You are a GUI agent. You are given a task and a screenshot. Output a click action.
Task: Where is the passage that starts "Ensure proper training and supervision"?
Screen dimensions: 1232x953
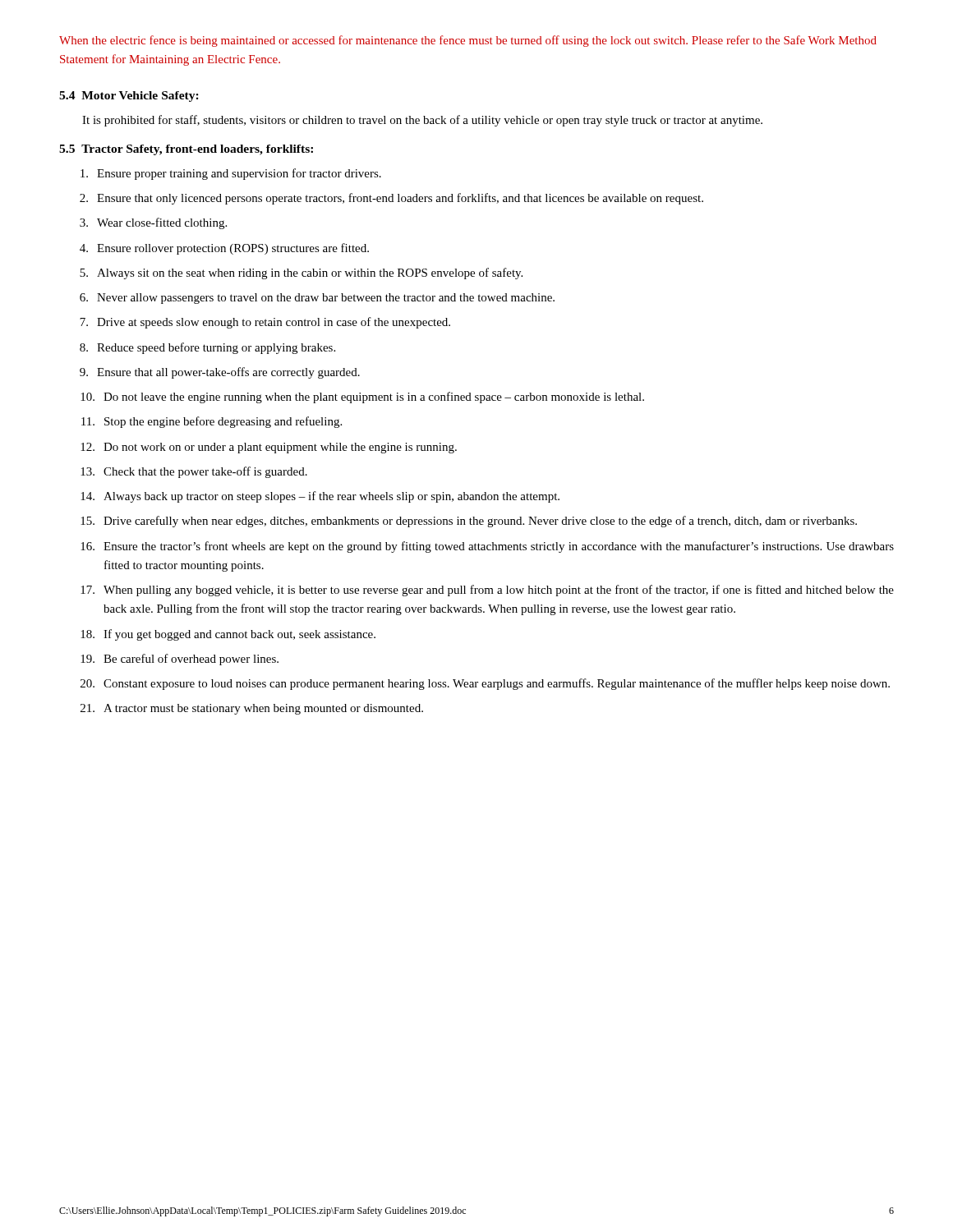tap(231, 174)
